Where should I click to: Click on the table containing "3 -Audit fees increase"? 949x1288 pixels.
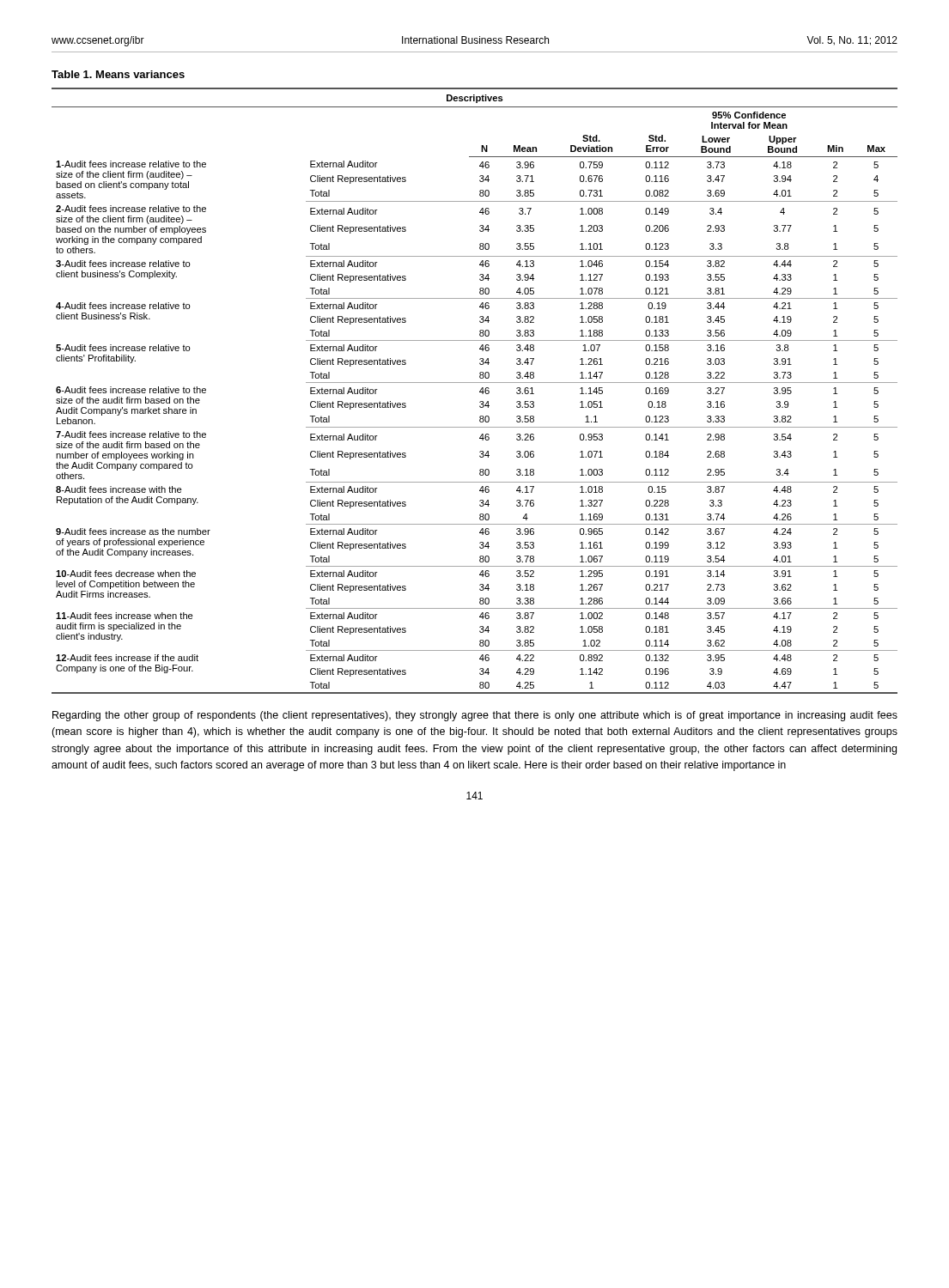(474, 391)
